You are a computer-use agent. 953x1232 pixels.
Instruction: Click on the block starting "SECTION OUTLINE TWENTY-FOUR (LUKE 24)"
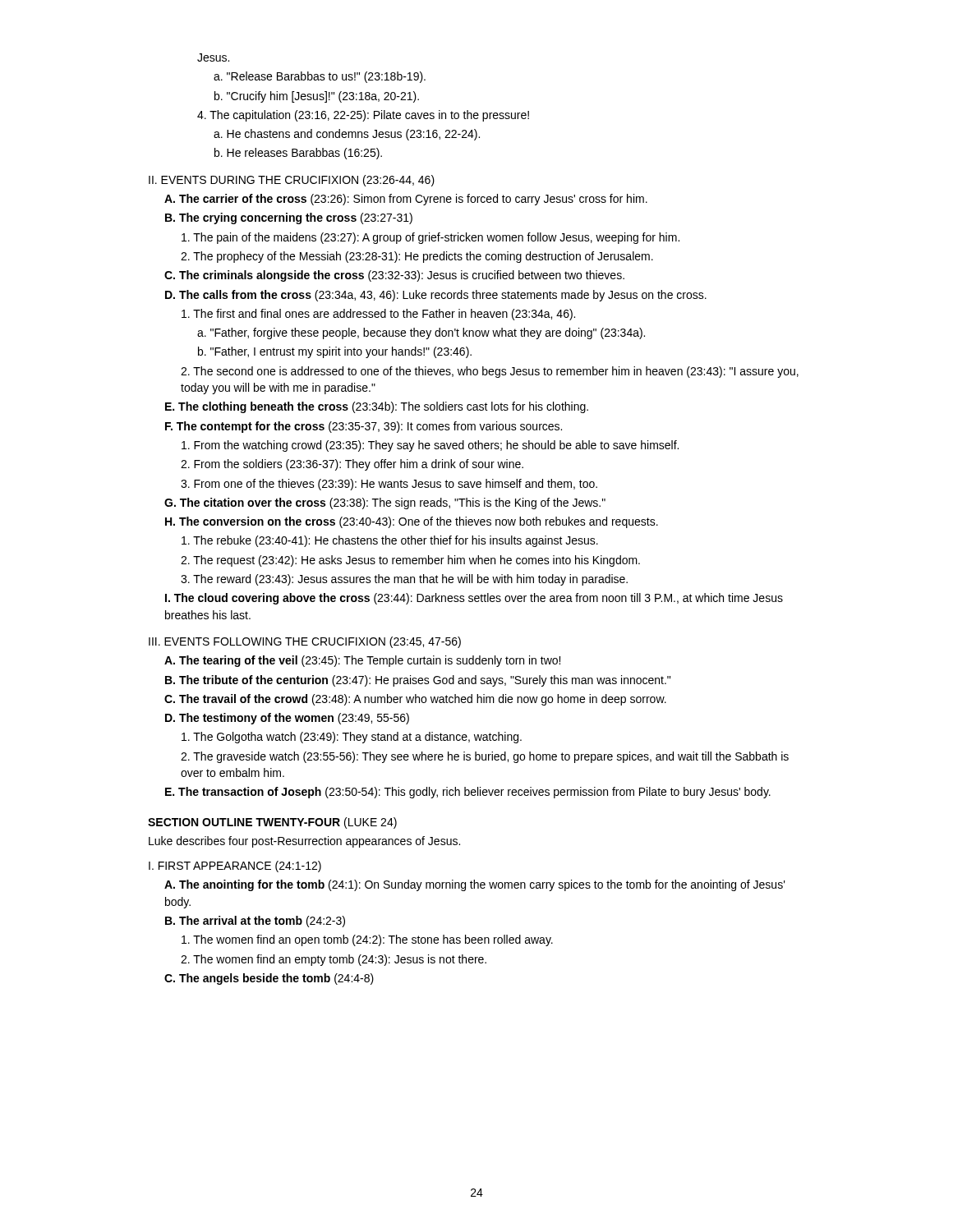[x=273, y=822]
